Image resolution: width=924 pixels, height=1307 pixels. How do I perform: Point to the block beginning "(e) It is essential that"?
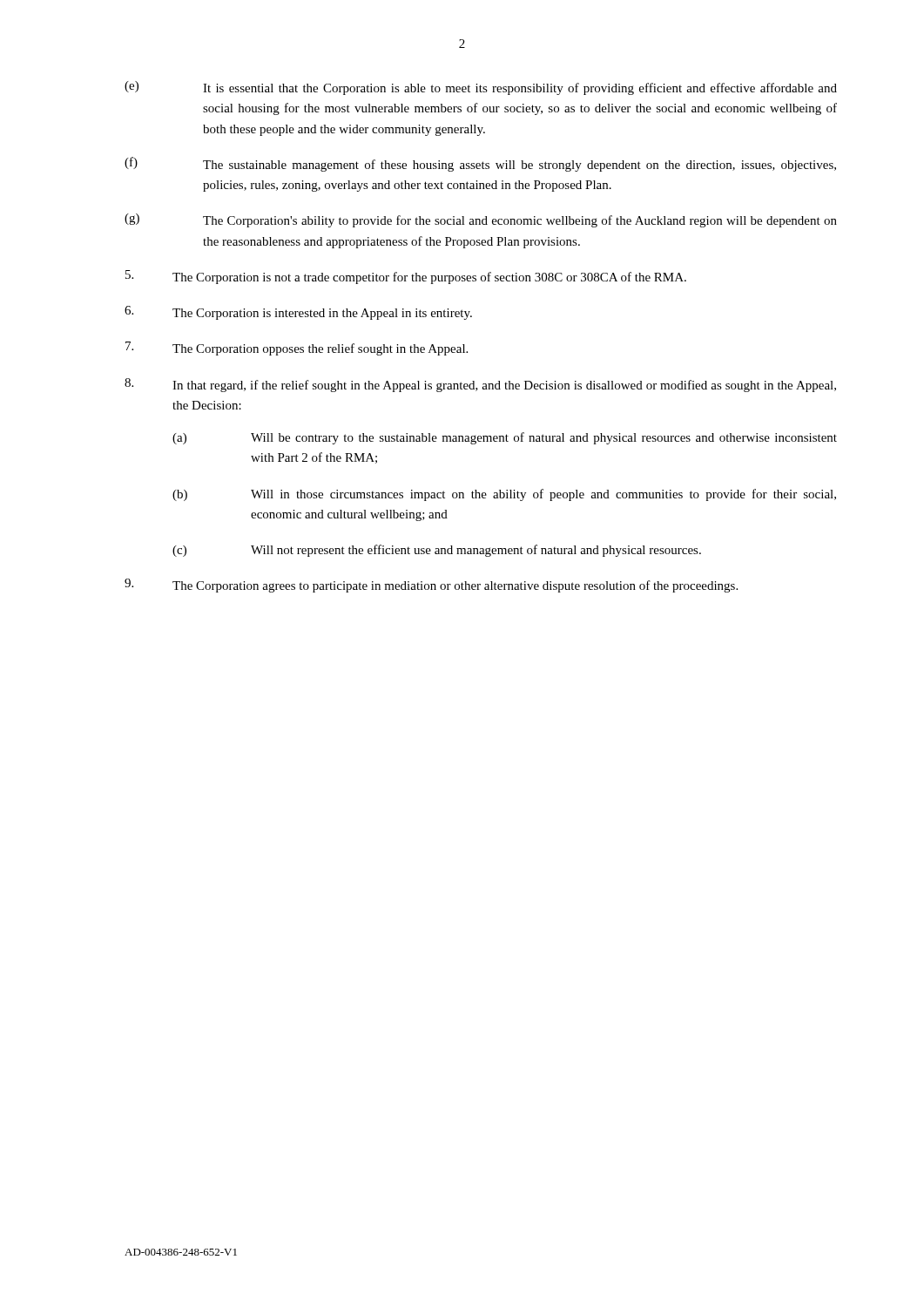point(481,109)
